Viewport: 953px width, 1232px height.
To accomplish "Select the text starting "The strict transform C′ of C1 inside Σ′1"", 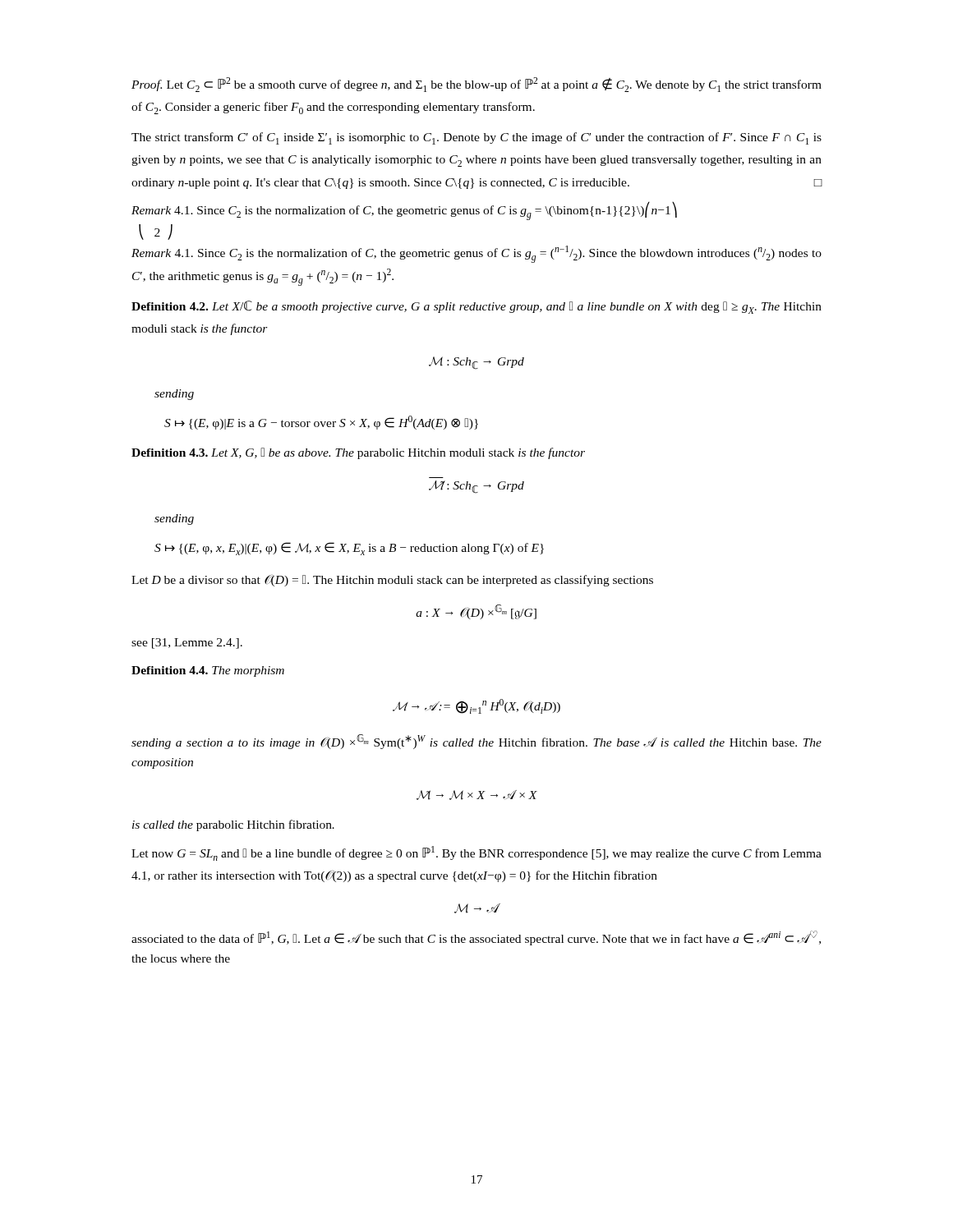I will [476, 161].
